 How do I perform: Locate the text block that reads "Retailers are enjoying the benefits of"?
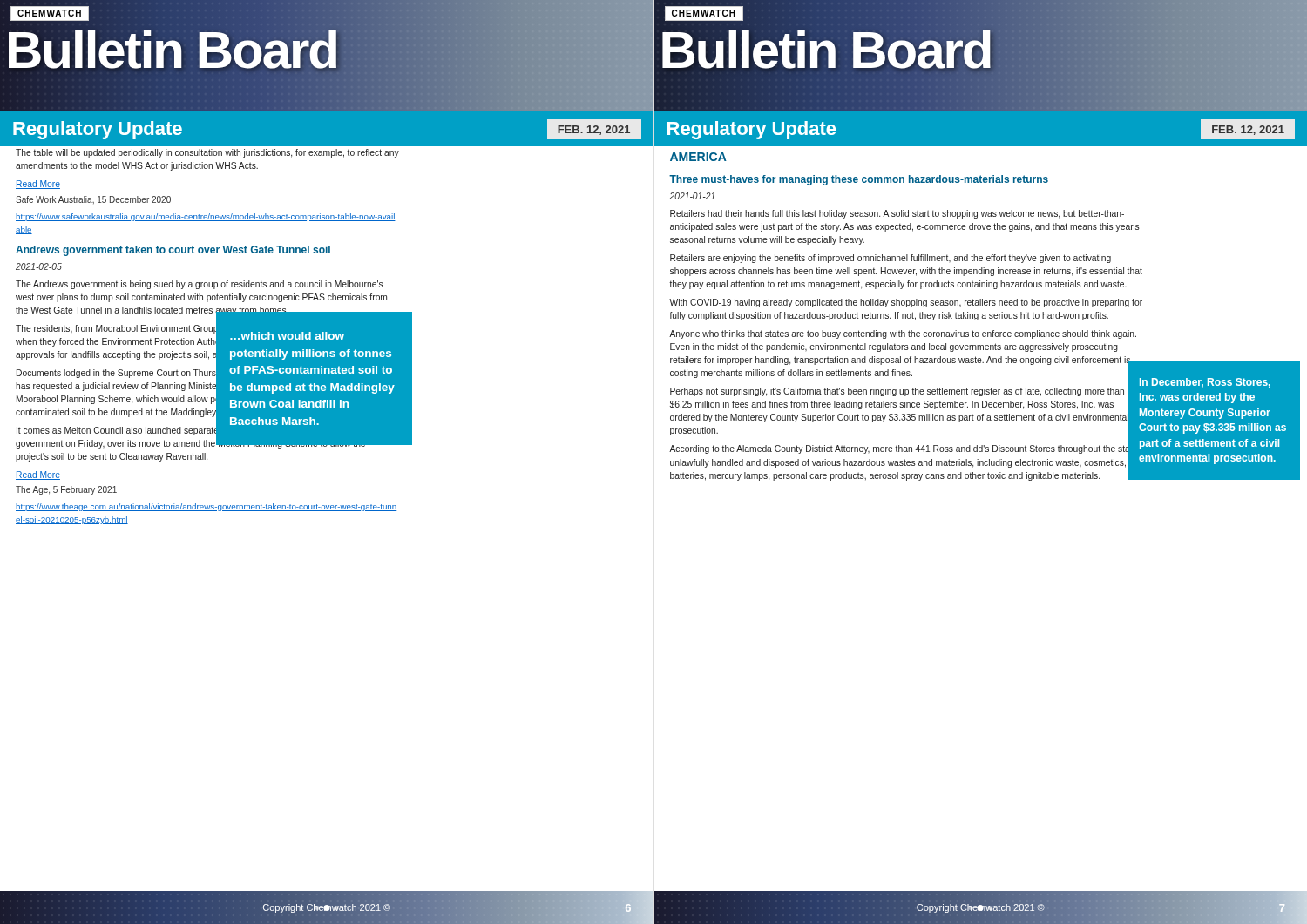point(906,271)
